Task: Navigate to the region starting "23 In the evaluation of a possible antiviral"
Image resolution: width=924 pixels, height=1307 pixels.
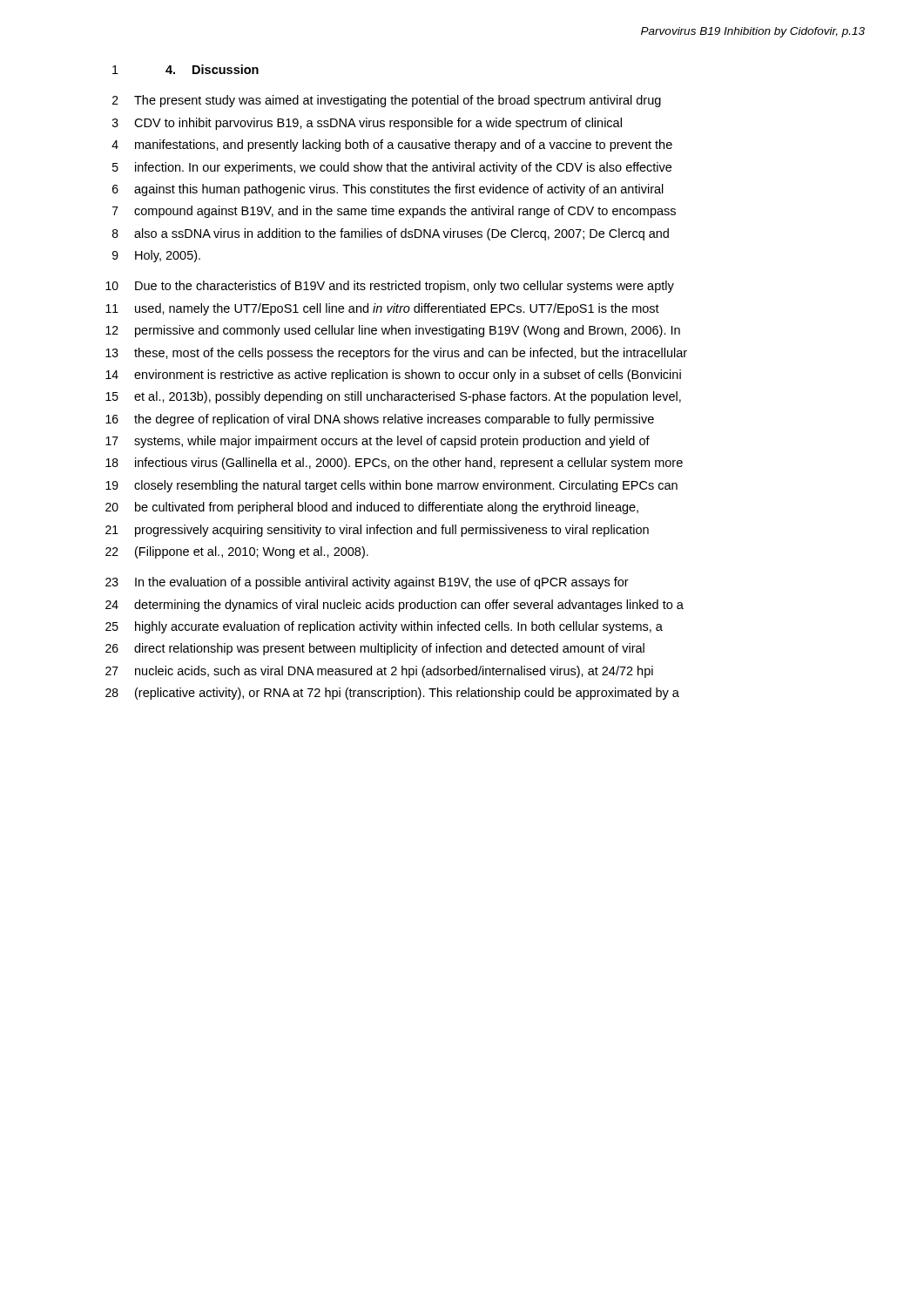Action: tap(479, 638)
